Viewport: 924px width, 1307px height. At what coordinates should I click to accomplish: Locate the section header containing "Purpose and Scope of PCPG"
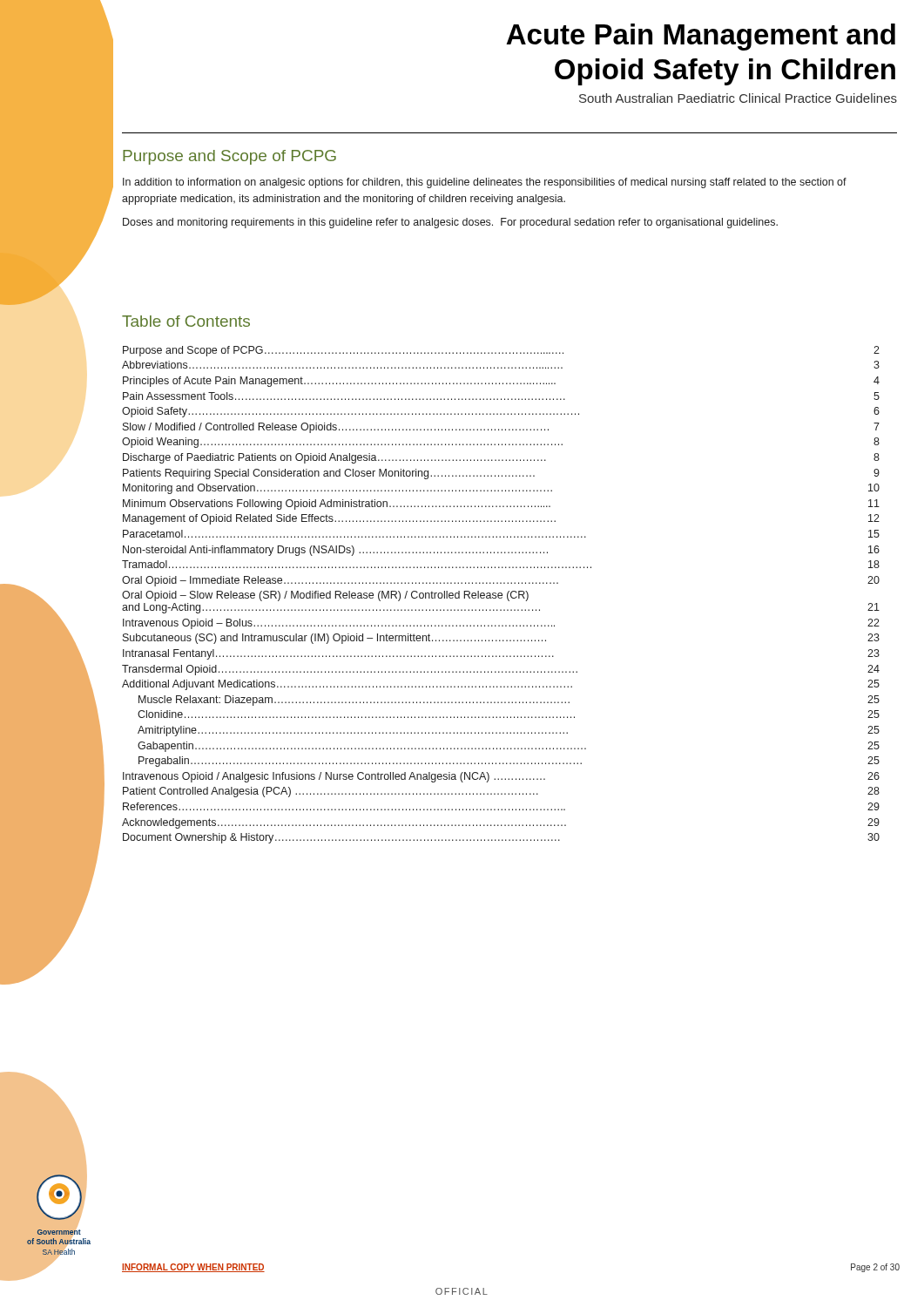230,156
